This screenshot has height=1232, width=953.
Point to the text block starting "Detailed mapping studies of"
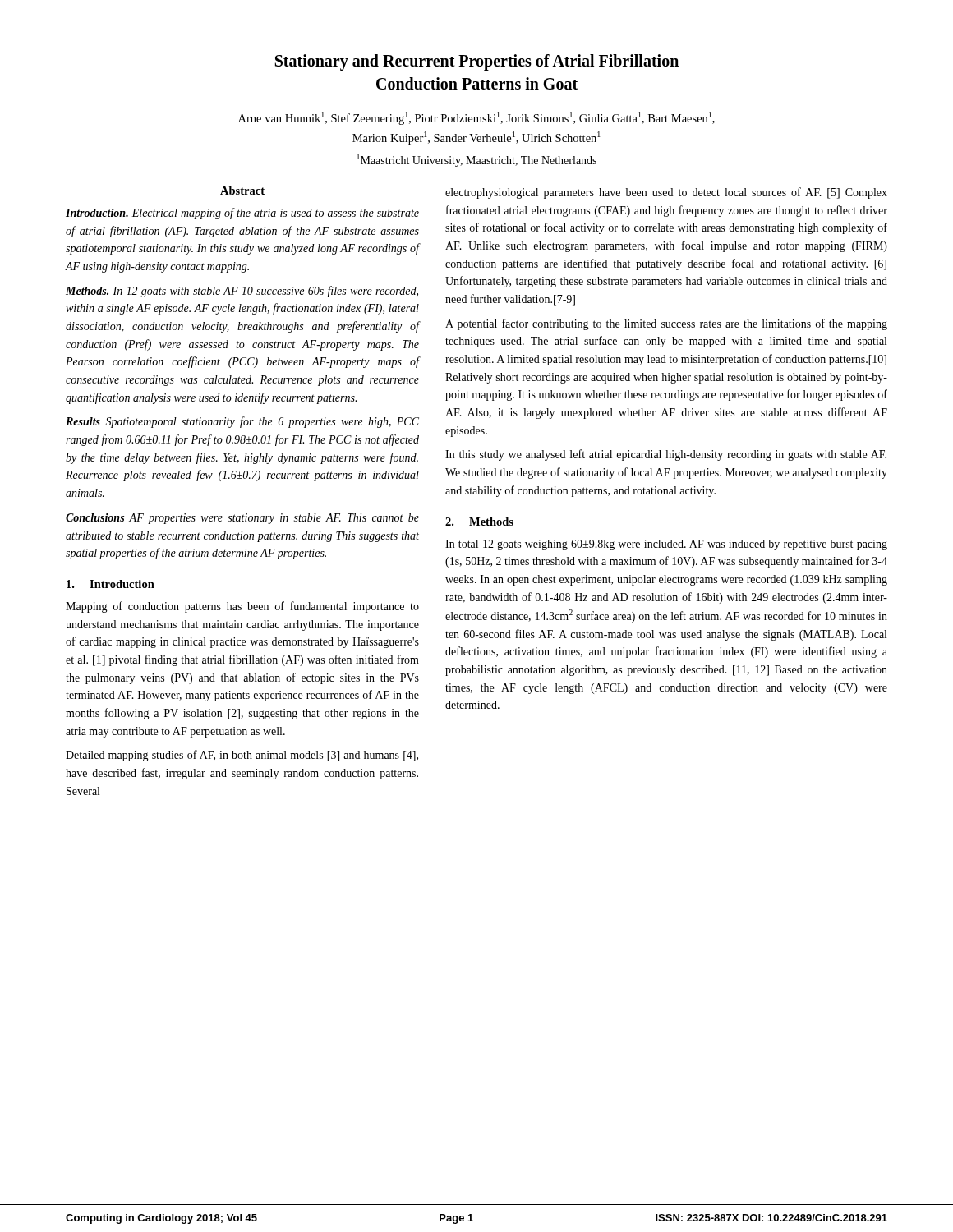[242, 773]
